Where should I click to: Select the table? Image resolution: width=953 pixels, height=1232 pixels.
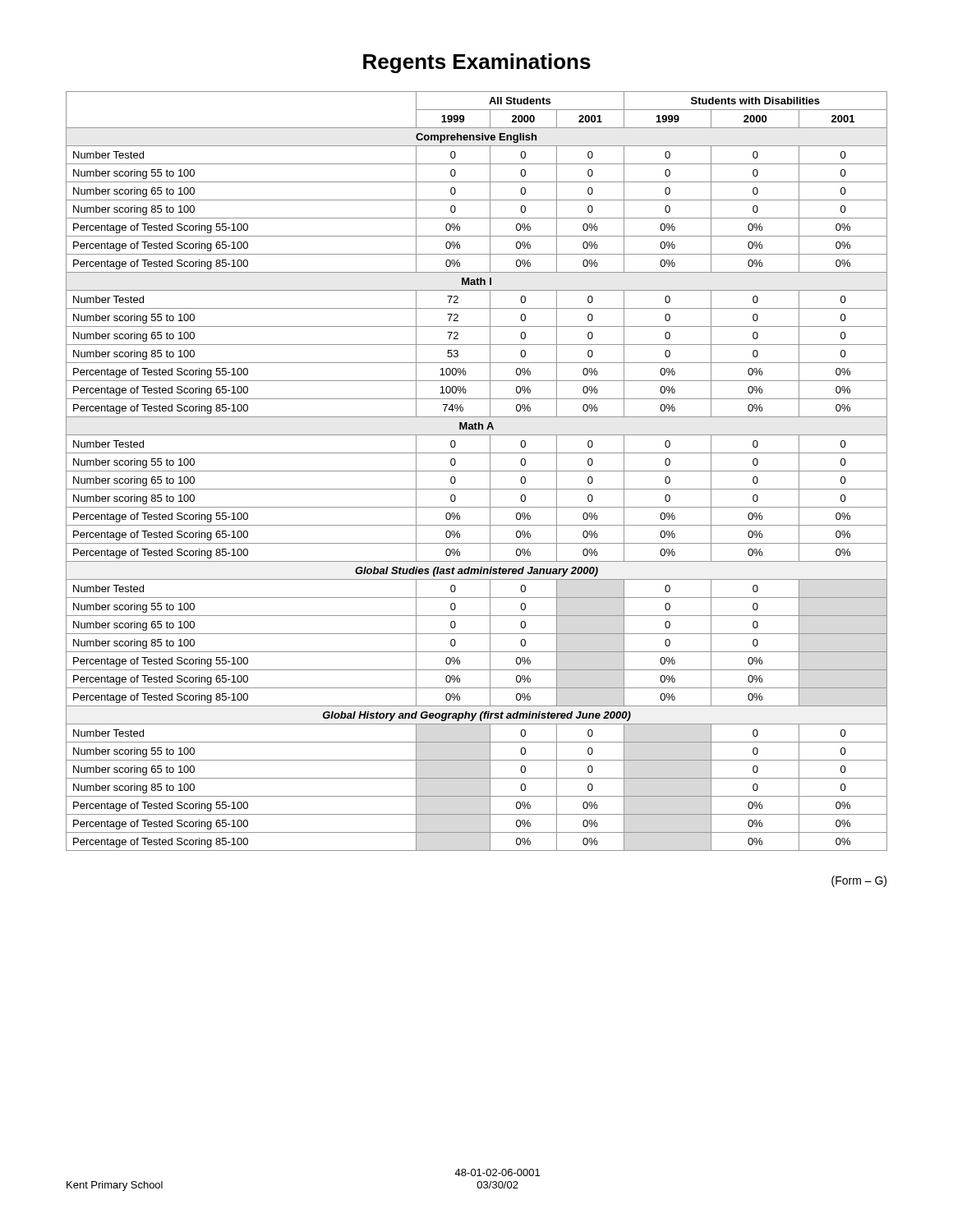476,471
